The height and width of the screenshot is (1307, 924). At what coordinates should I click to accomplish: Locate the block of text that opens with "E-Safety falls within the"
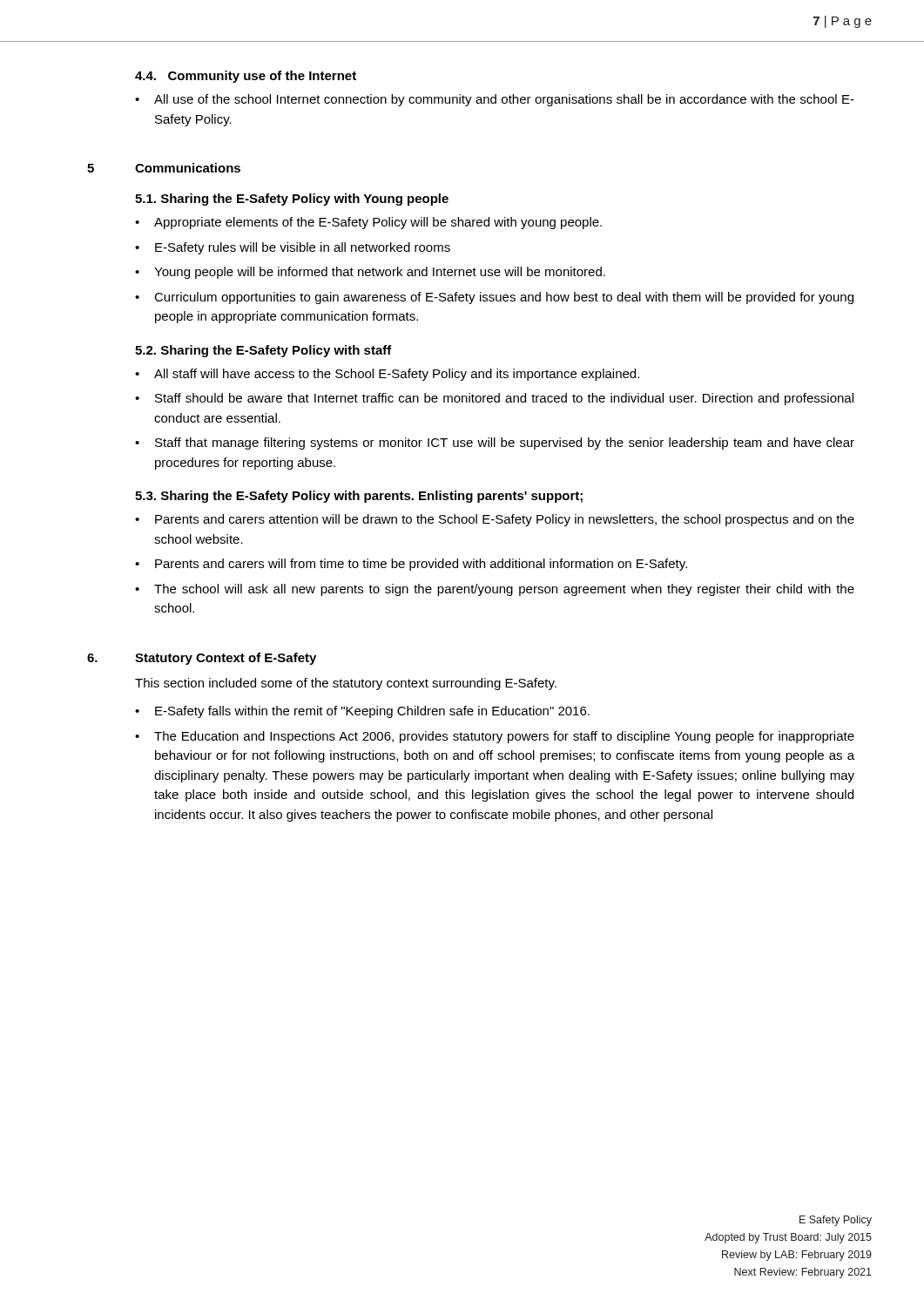point(372,711)
